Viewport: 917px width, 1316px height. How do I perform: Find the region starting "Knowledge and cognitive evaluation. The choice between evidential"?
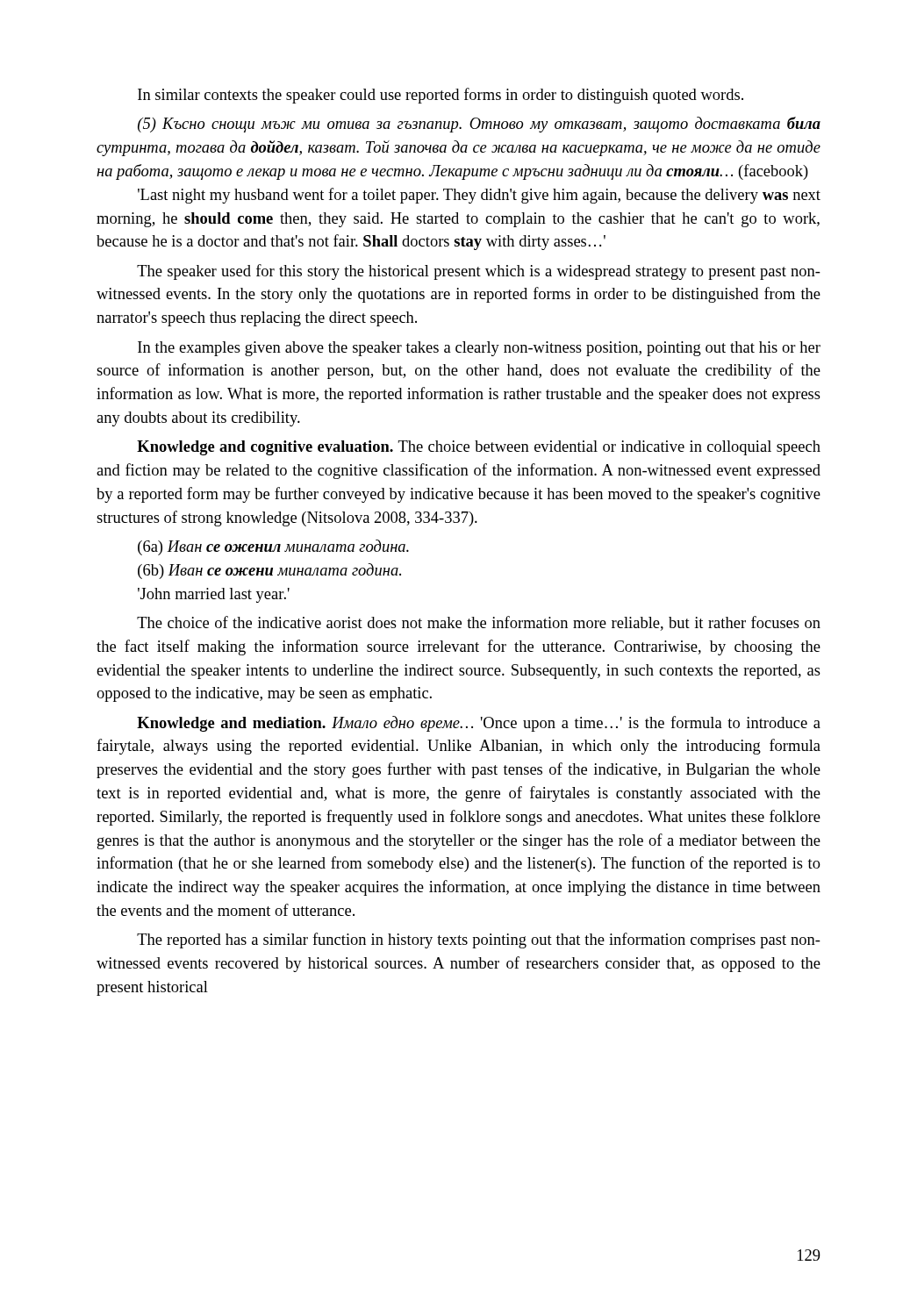click(x=458, y=482)
